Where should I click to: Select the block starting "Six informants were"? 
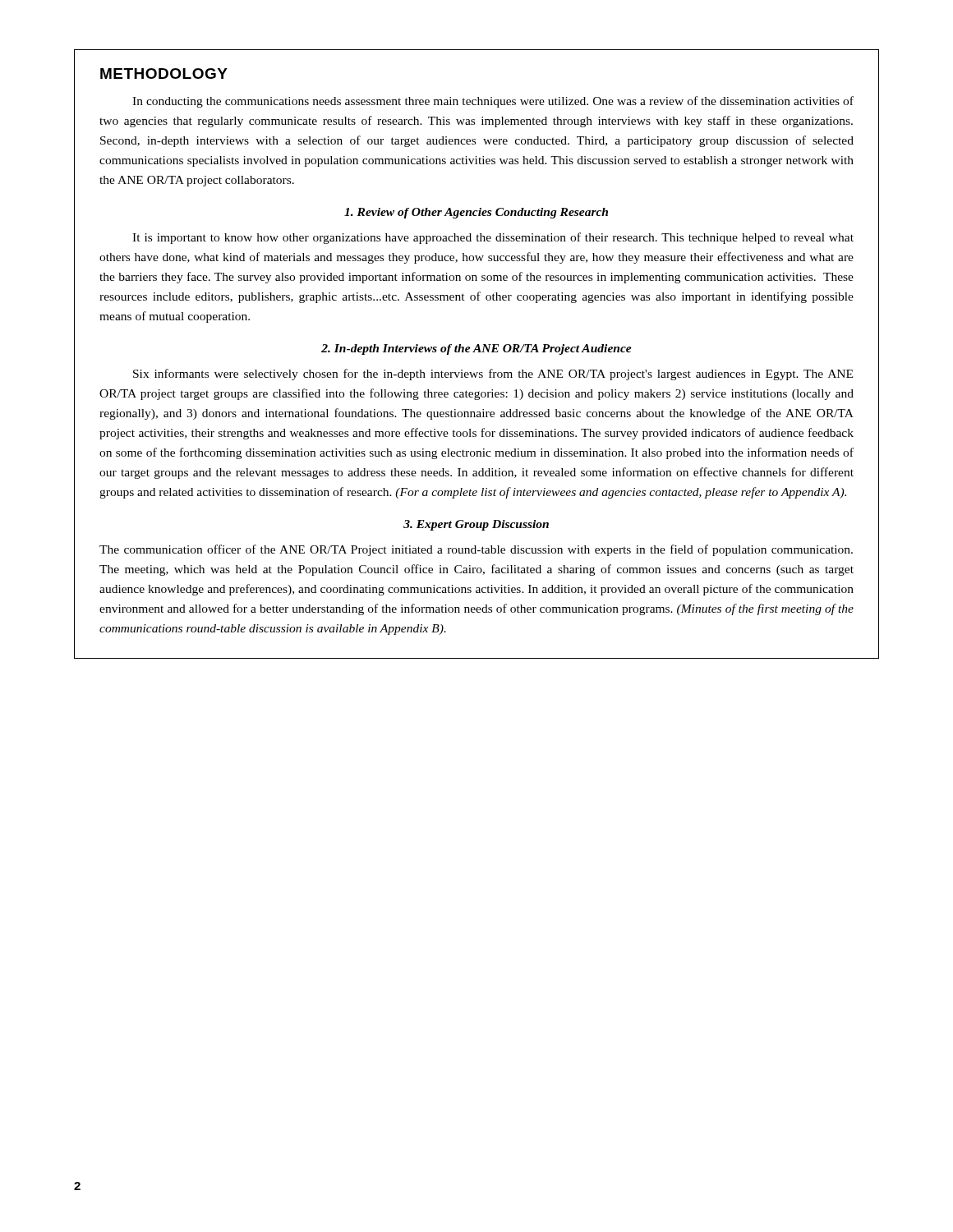pos(476,433)
